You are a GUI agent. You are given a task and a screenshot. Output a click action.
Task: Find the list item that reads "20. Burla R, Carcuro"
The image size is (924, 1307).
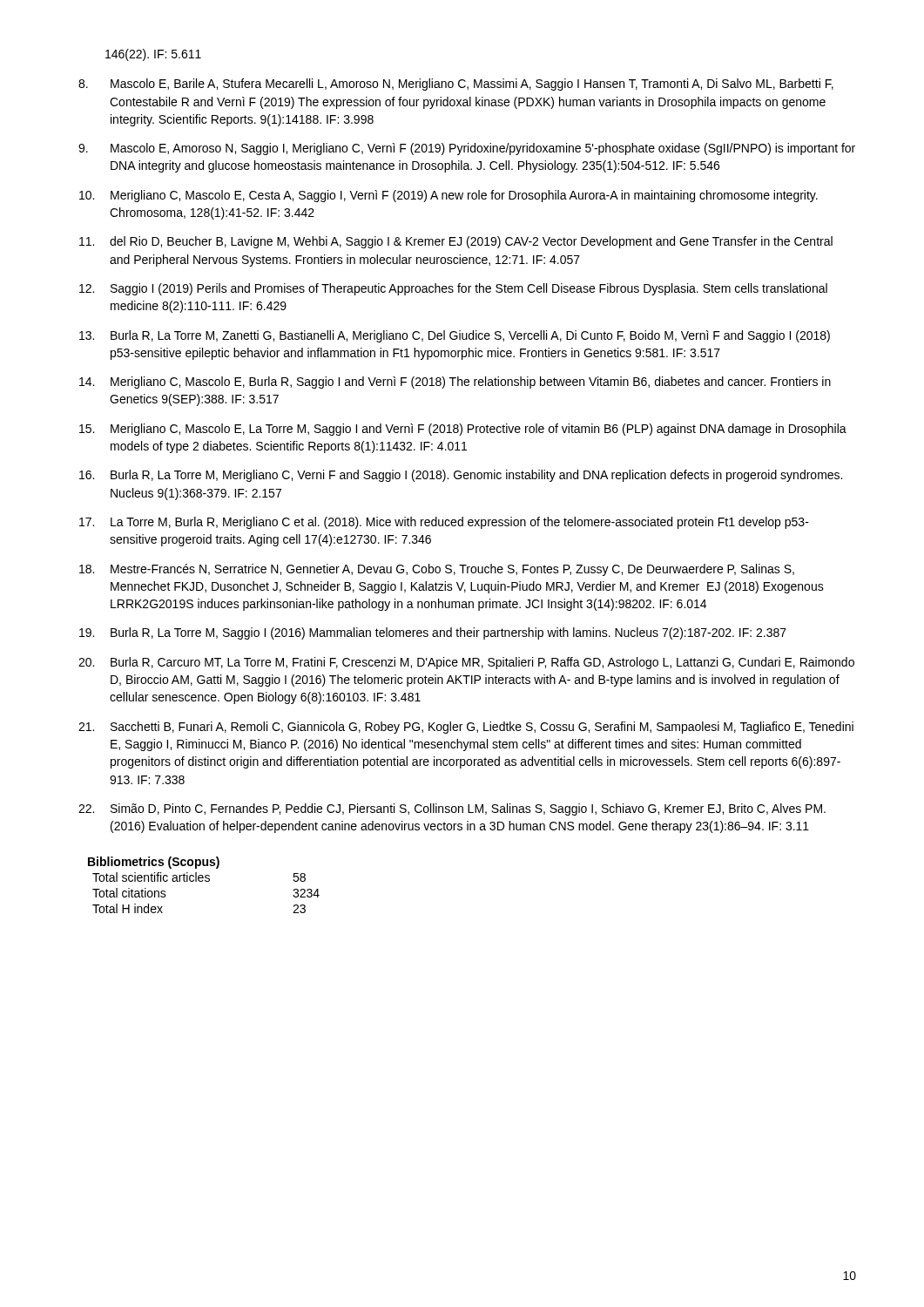tap(467, 680)
